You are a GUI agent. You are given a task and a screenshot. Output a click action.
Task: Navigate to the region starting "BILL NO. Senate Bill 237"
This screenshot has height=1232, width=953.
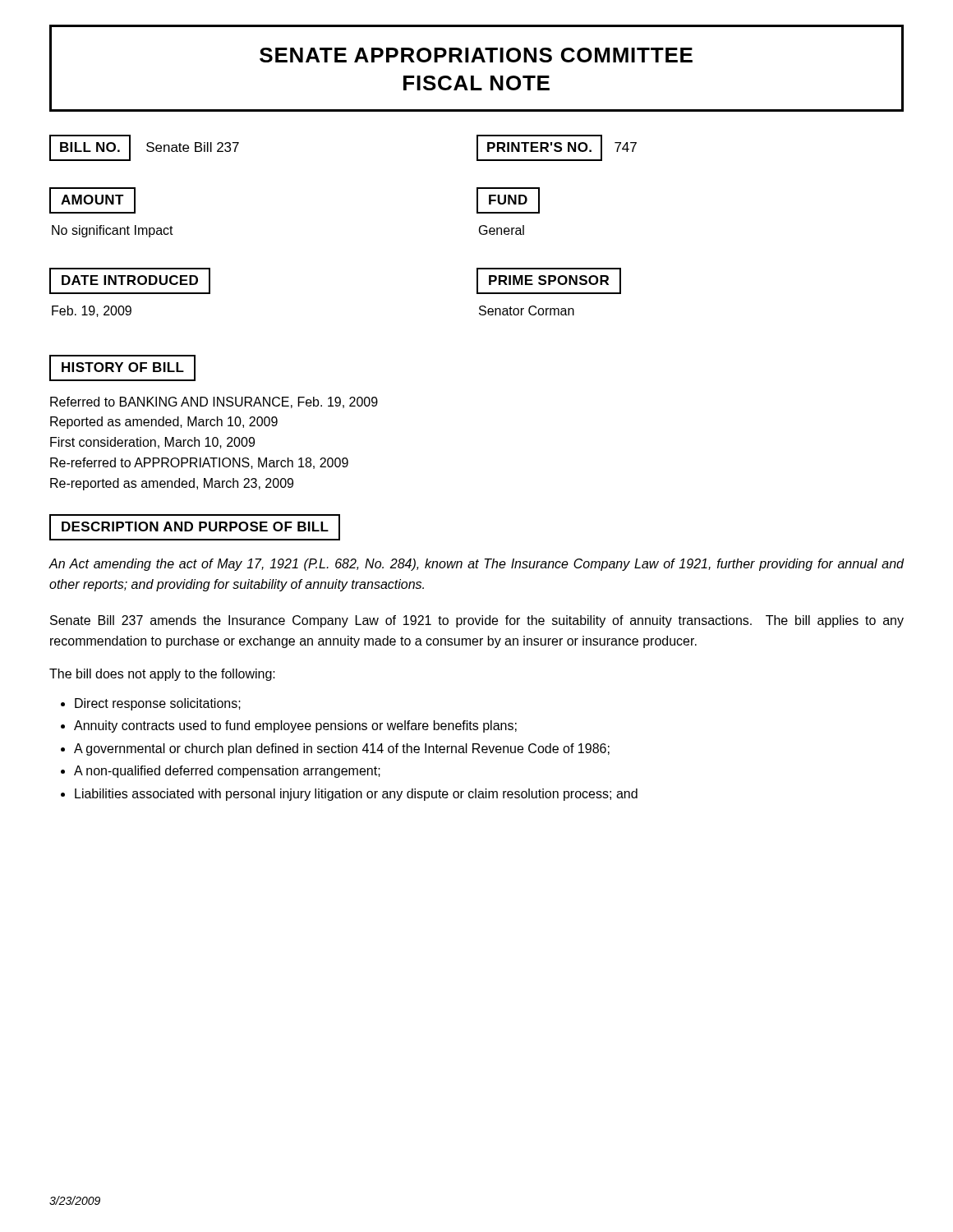pyautogui.click(x=476, y=148)
